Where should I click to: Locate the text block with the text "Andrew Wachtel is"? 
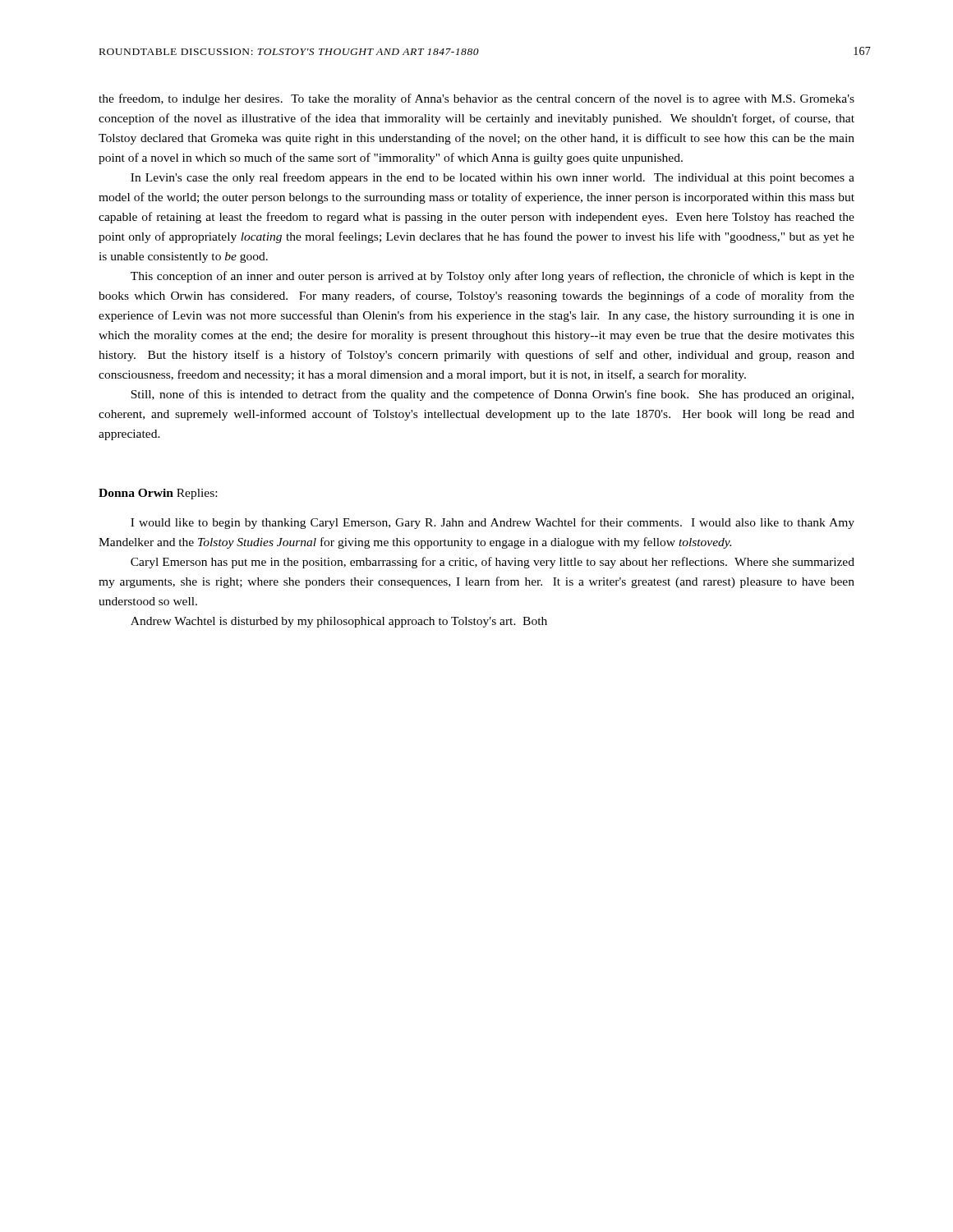pyautogui.click(x=476, y=621)
